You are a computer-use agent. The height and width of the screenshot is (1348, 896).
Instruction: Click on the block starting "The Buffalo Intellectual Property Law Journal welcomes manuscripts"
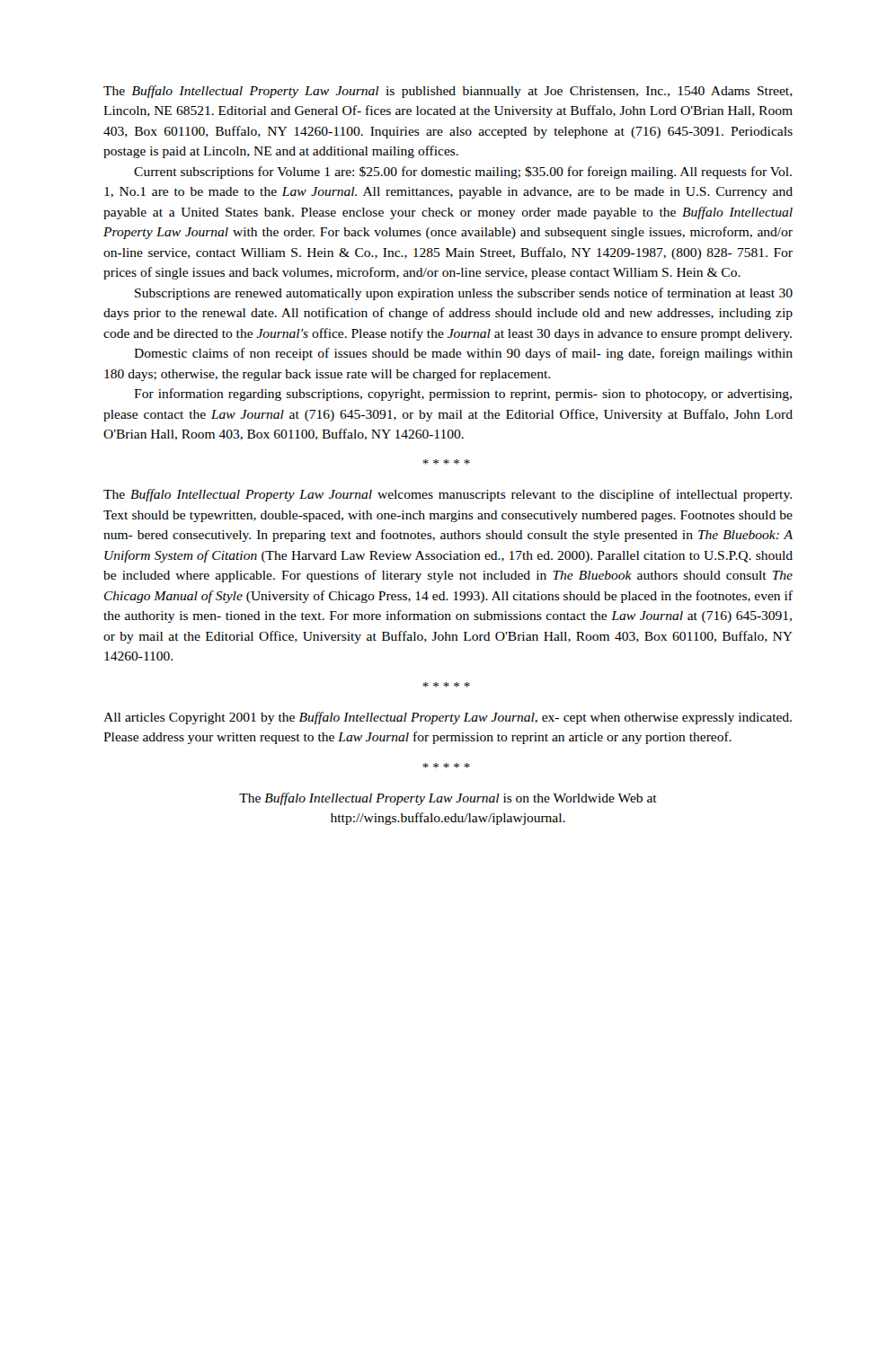[448, 576]
